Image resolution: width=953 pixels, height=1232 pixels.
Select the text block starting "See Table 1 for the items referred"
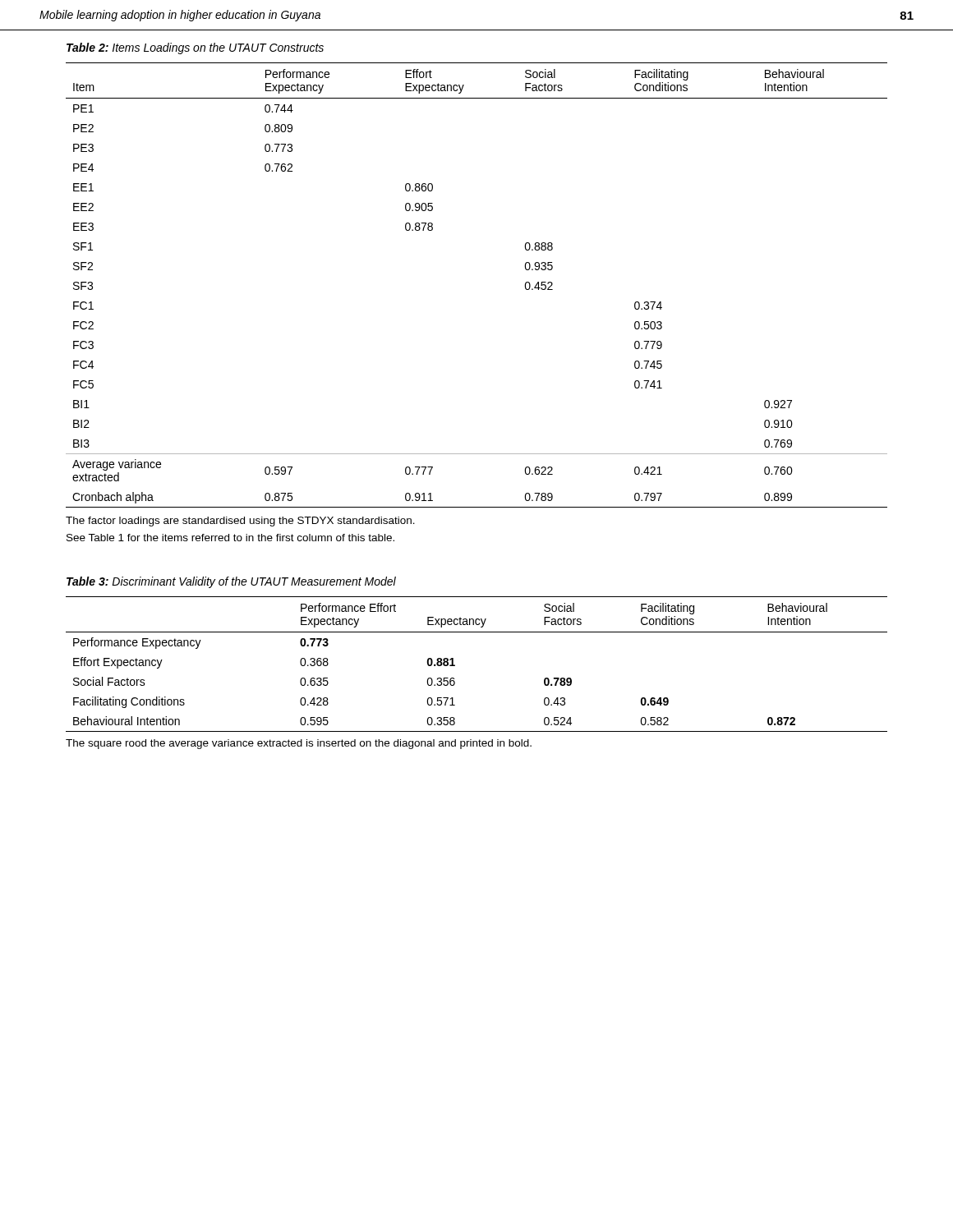click(231, 538)
